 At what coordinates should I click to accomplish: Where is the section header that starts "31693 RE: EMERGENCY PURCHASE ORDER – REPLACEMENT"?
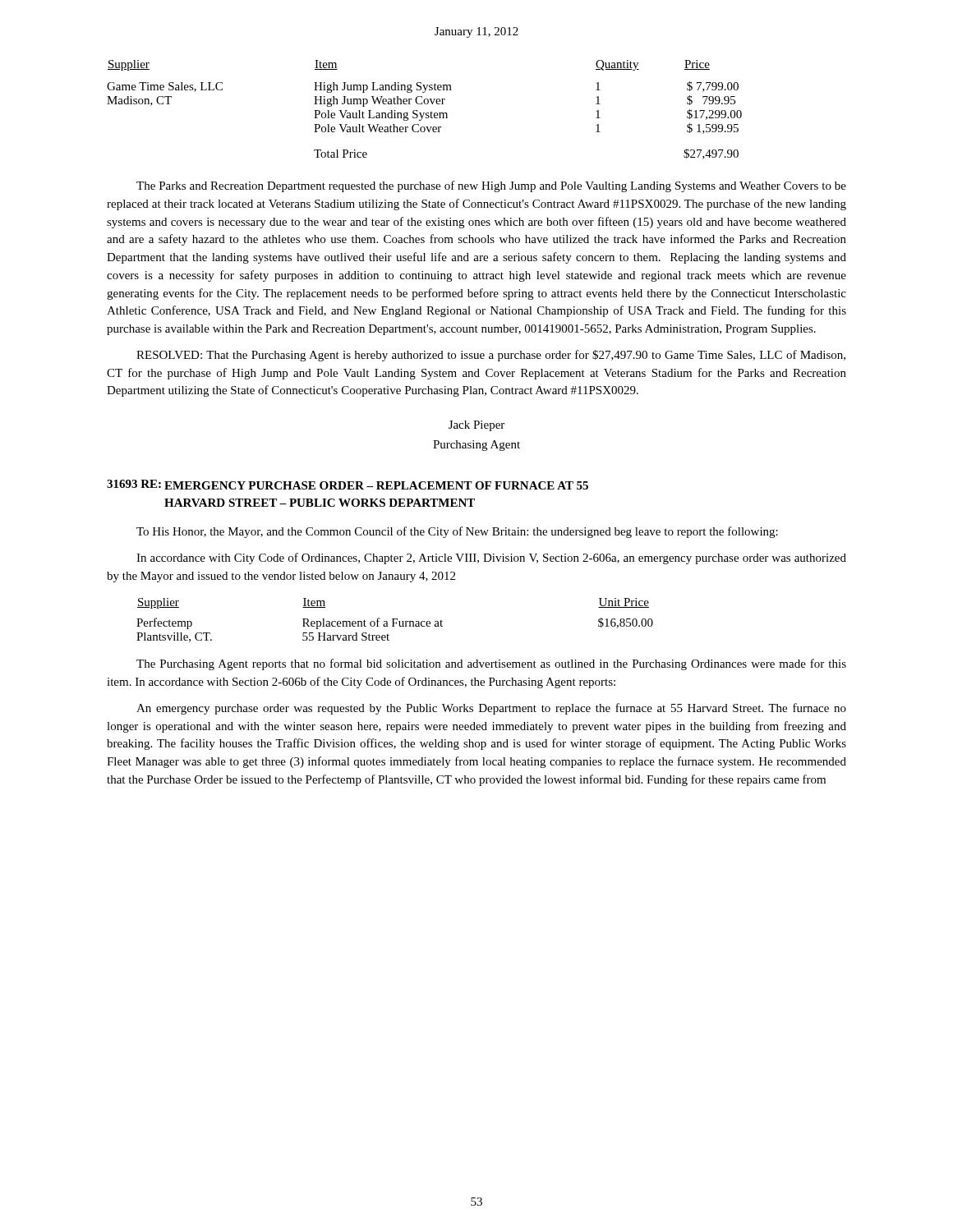point(348,494)
